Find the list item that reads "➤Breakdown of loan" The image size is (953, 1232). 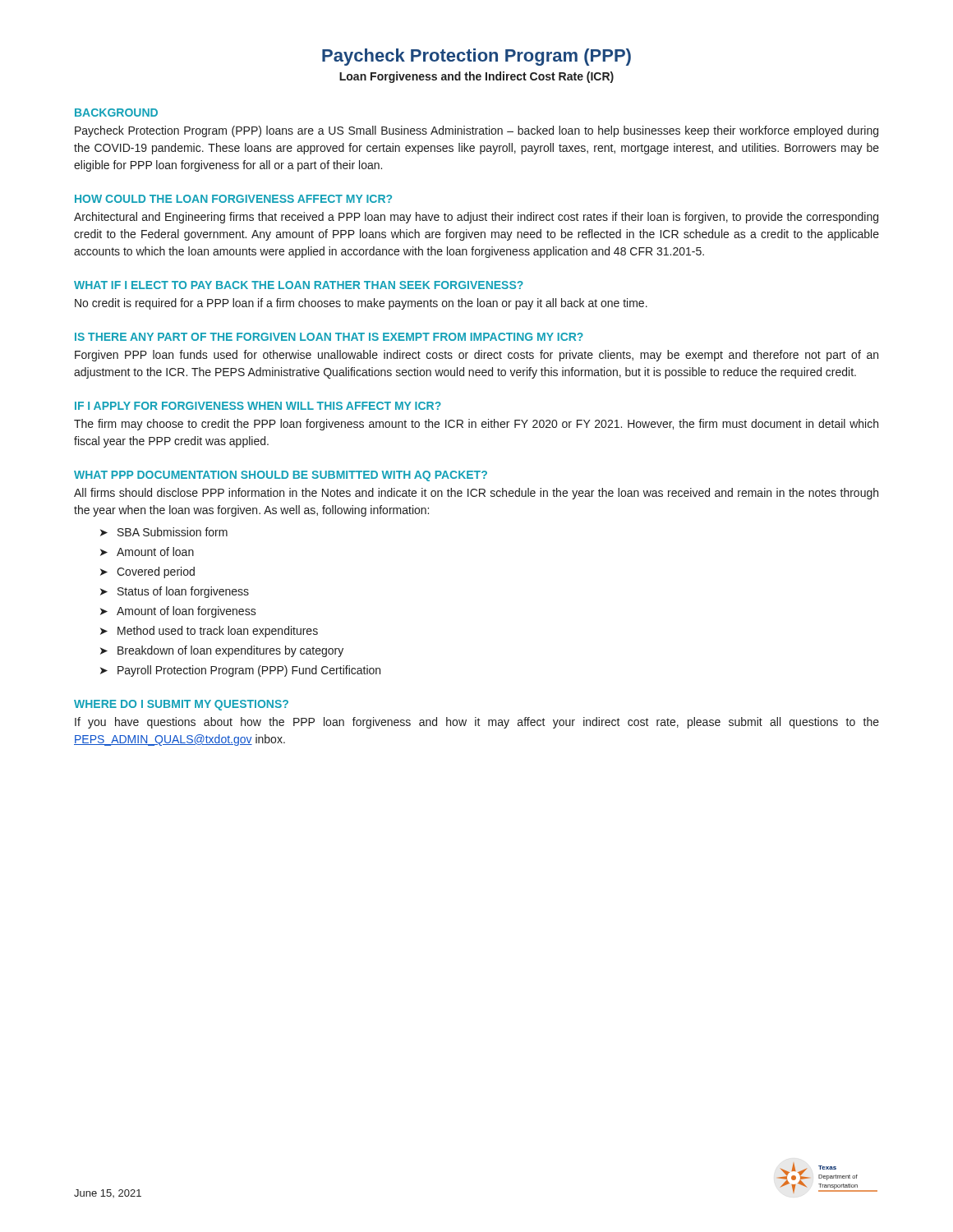point(221,651)
